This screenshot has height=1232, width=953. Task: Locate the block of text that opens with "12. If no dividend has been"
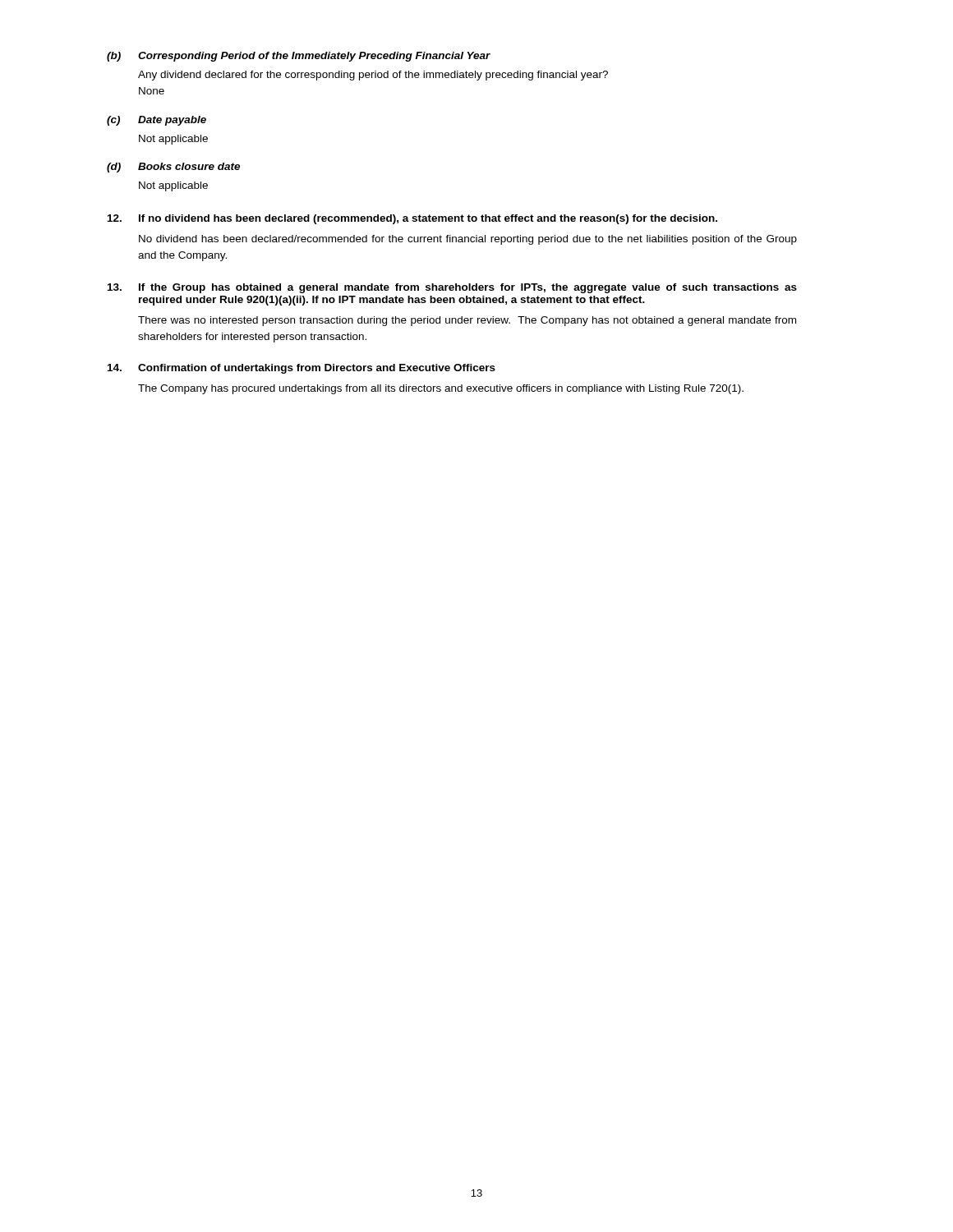(x=452, y=218)
